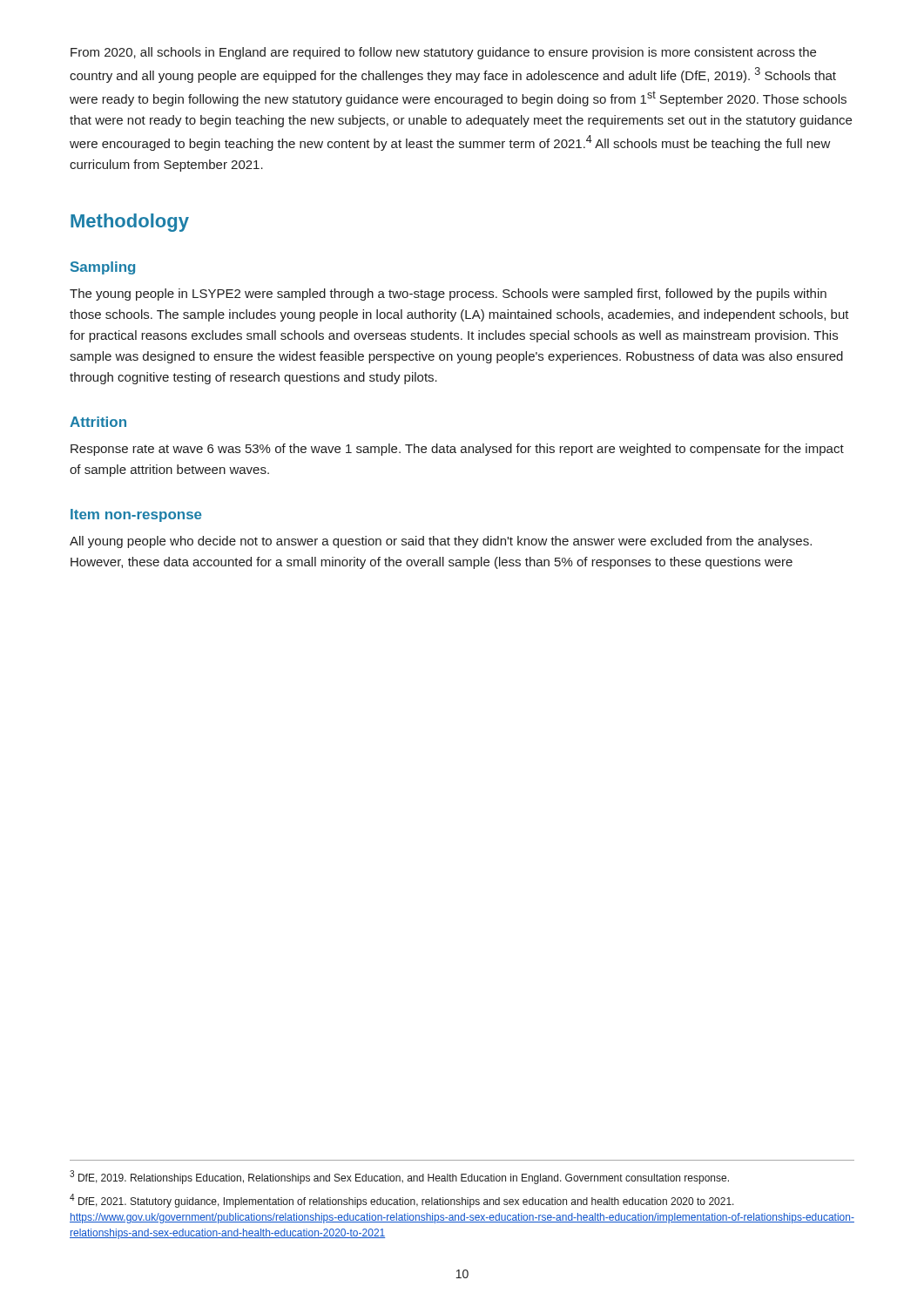Navigate to the passage starting "All young people"

pyautogui.click(x=462, y=552)
